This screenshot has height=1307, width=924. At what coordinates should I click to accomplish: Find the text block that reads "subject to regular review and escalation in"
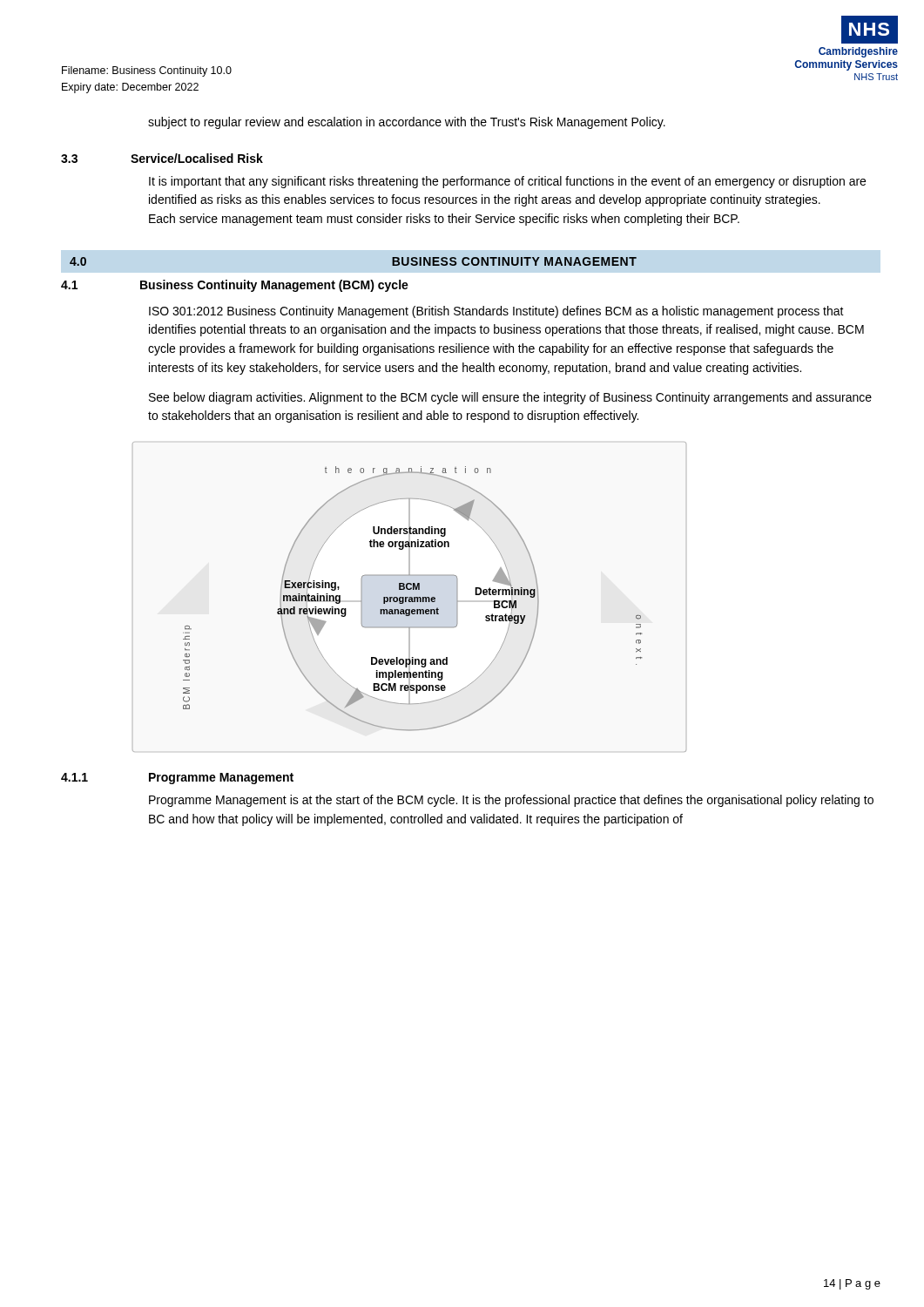(x=407, y=122)
